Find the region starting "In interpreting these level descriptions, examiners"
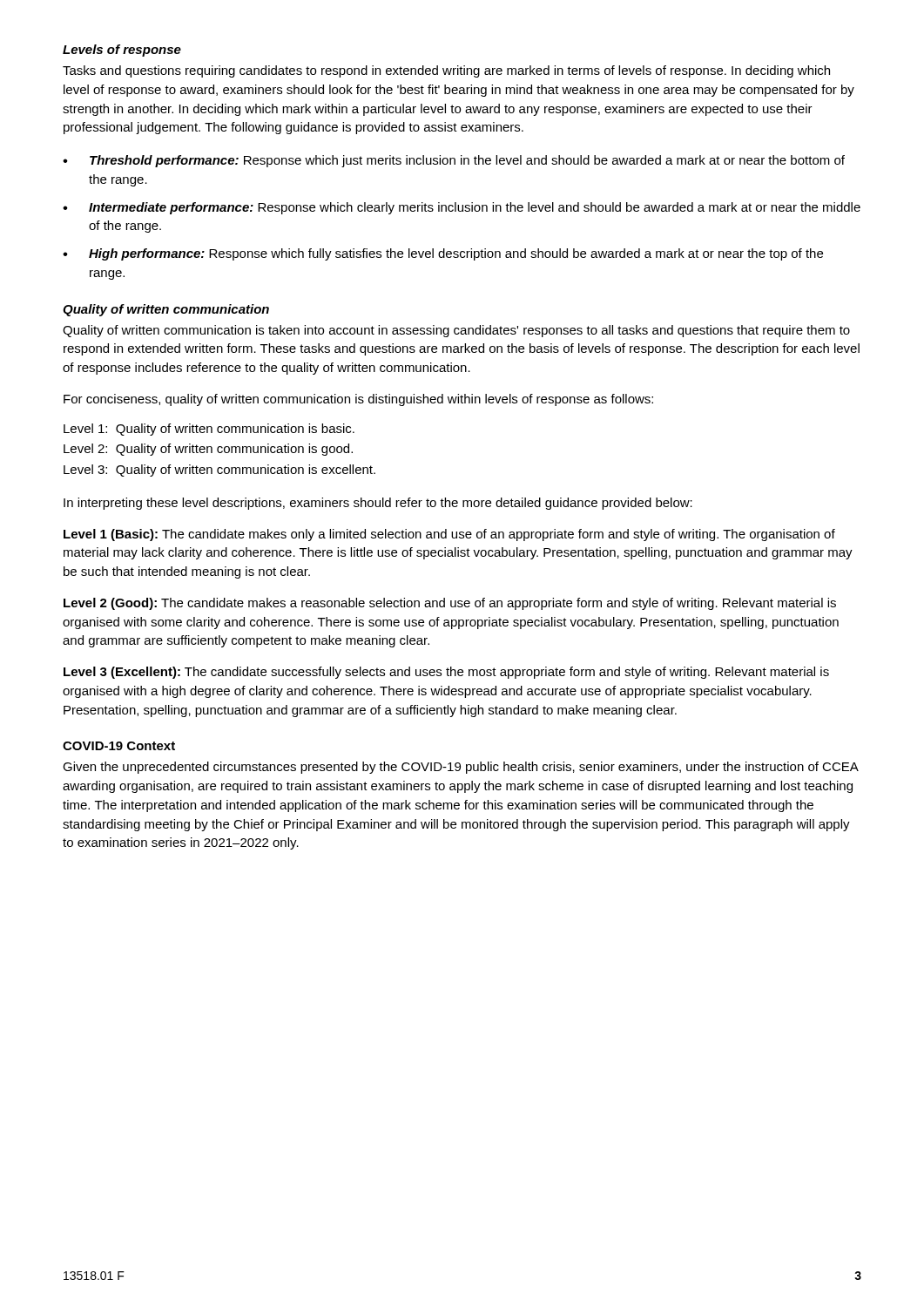 (378, 502)
